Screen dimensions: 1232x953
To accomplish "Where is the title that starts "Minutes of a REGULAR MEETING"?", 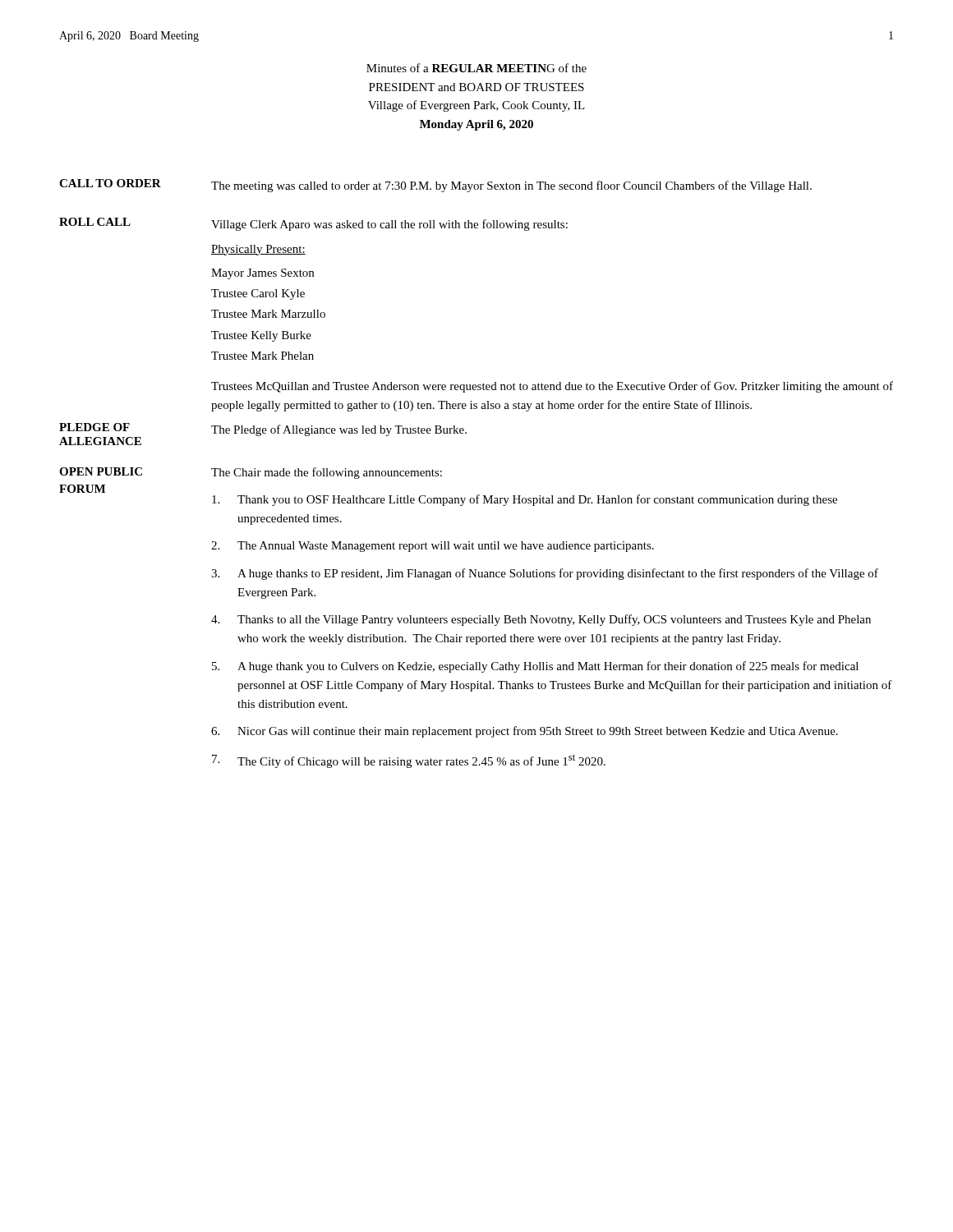I will (476, 96).
